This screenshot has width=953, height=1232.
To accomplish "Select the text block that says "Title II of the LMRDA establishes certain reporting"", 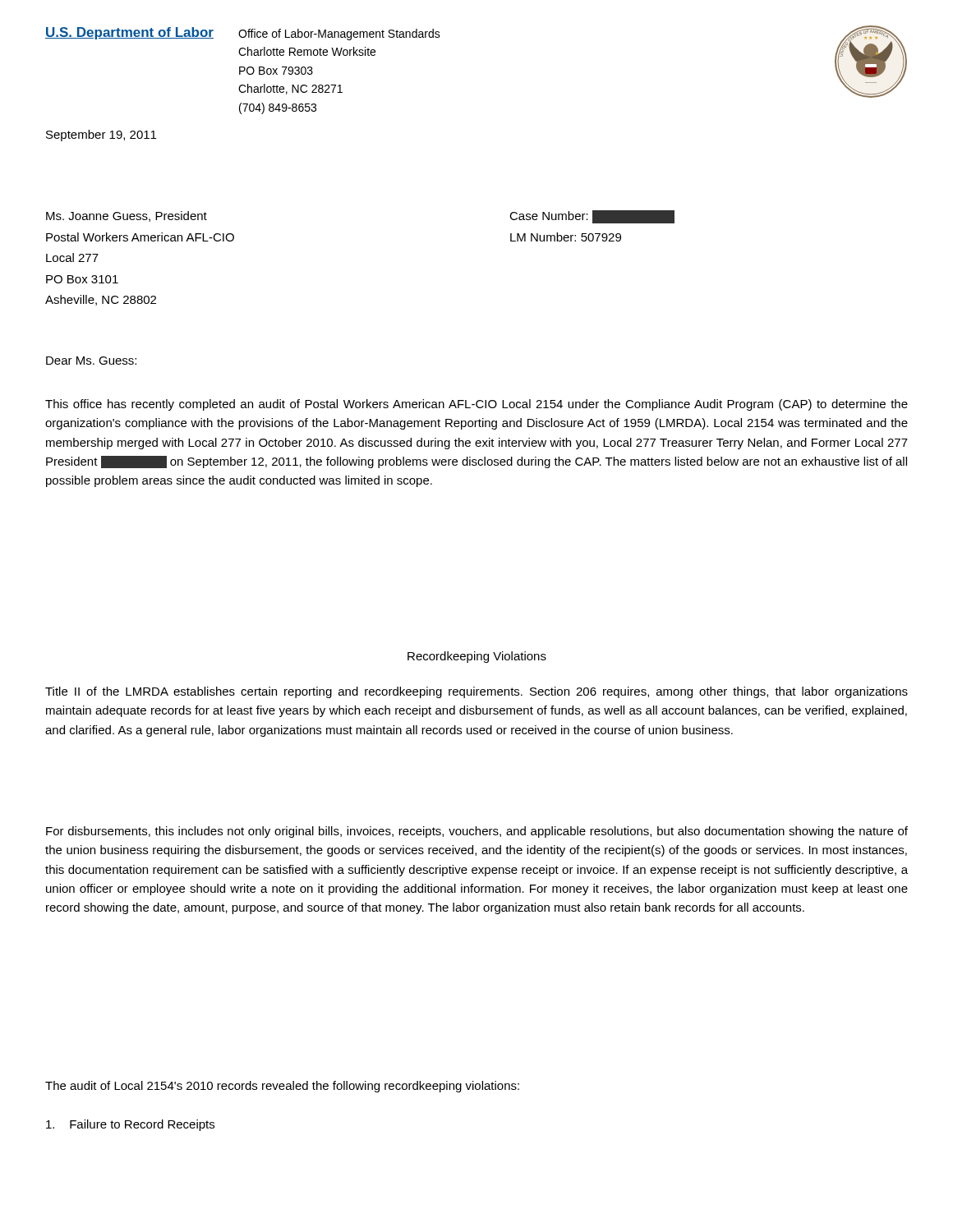I will (476, 710).
